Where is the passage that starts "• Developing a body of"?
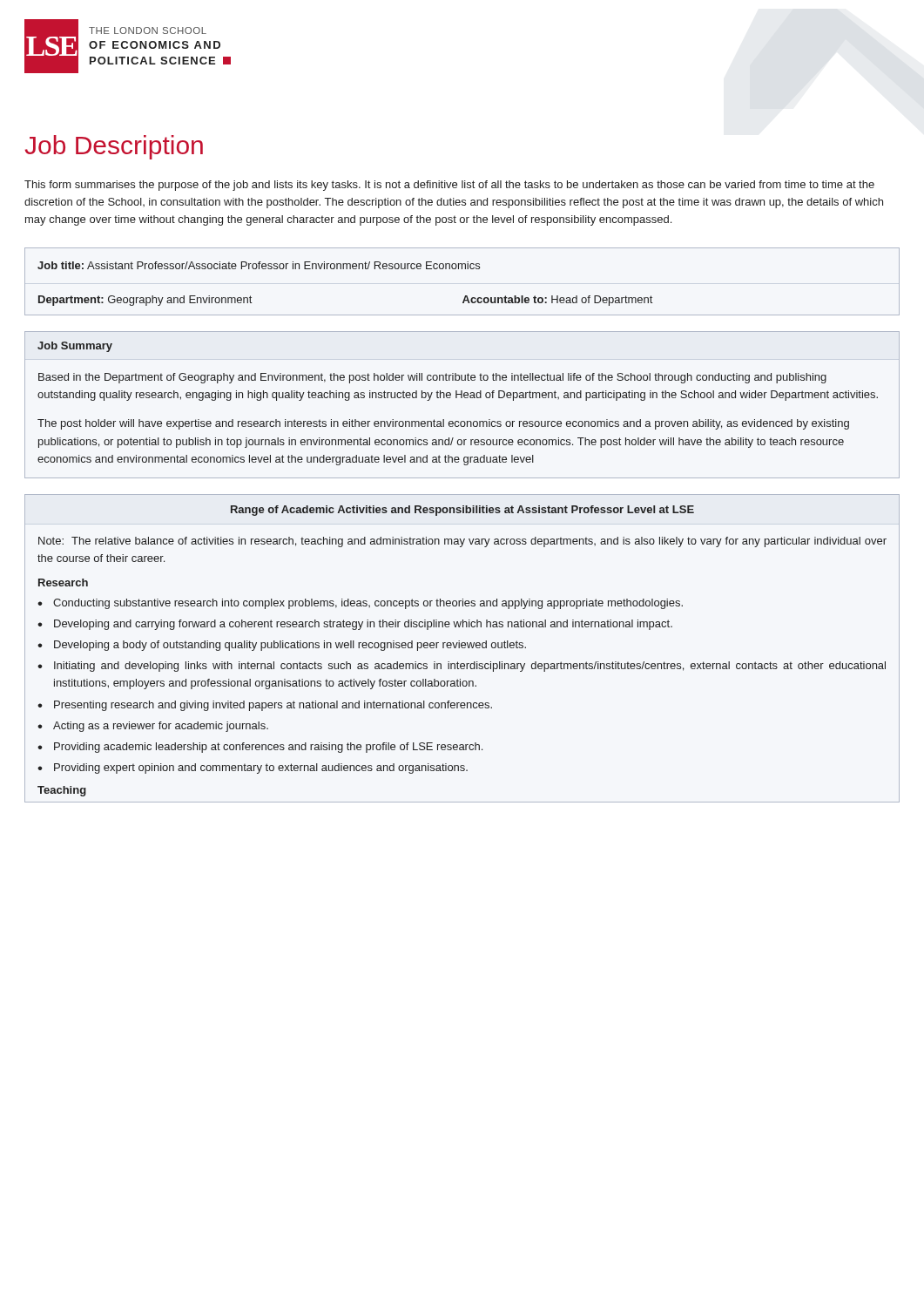This screenshot has height=1307, width=924. click(462, 645)
